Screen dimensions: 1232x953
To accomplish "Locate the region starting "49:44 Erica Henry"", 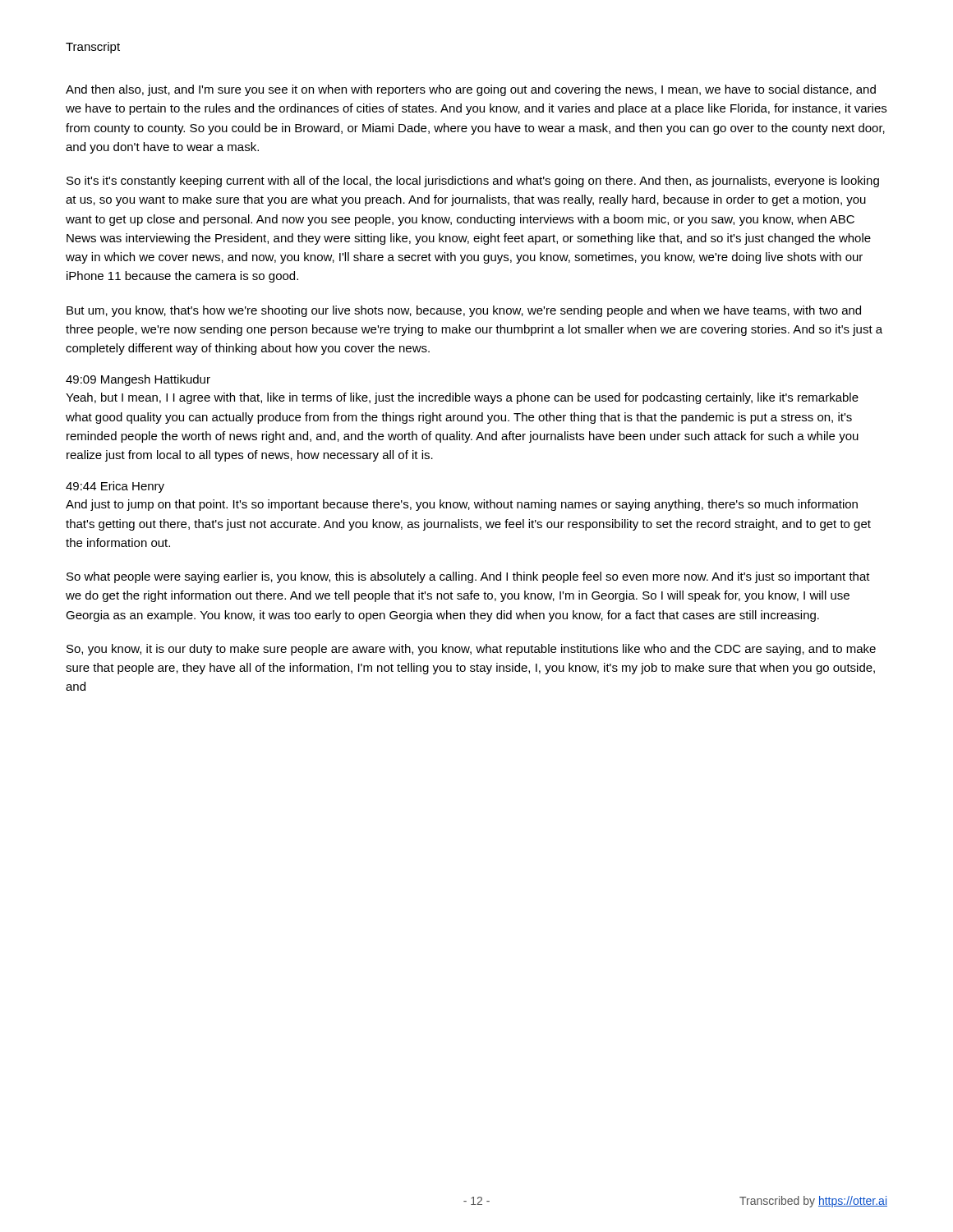I will 115,486.
